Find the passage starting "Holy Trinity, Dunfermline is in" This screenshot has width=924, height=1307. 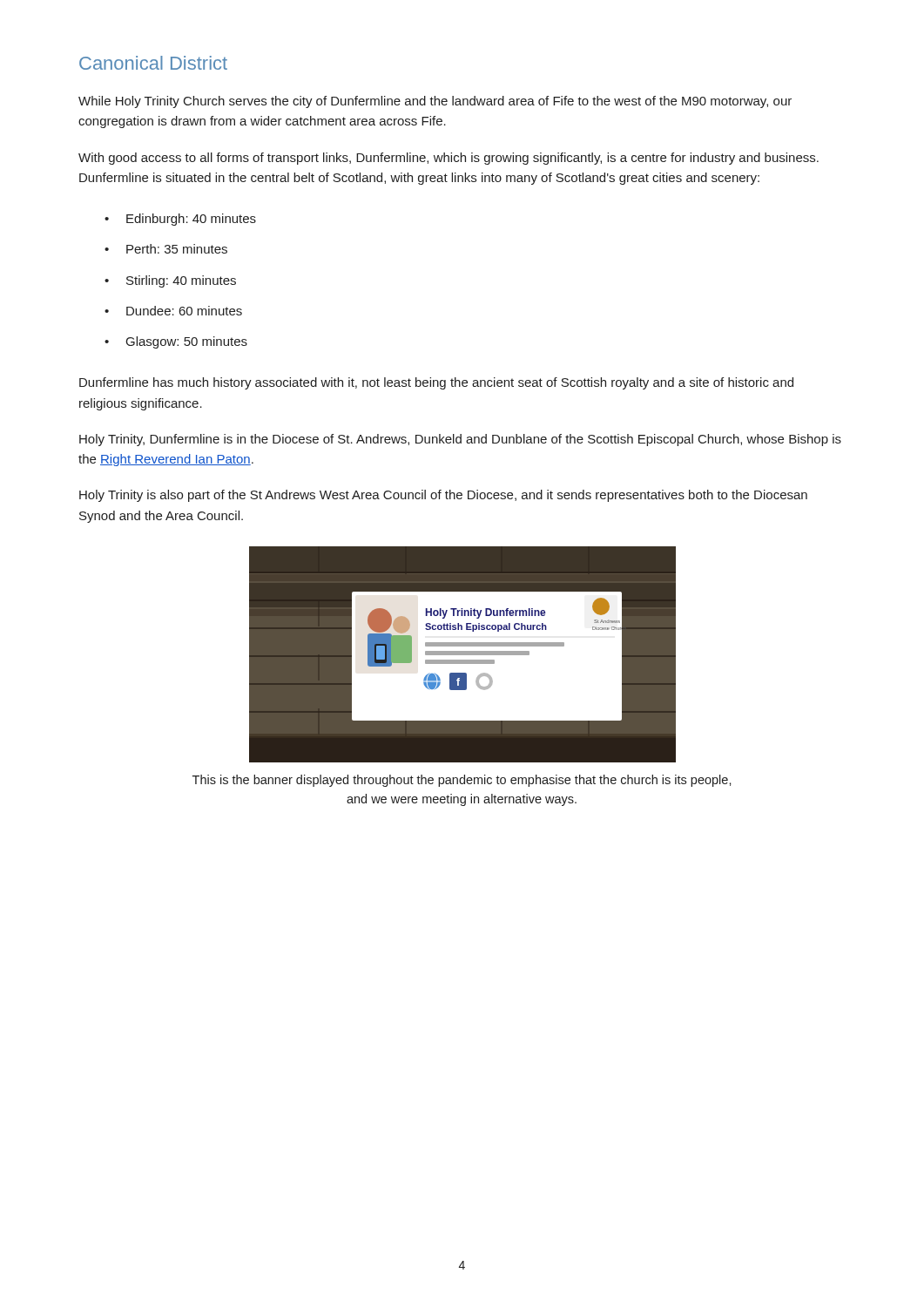coord(462,449)
